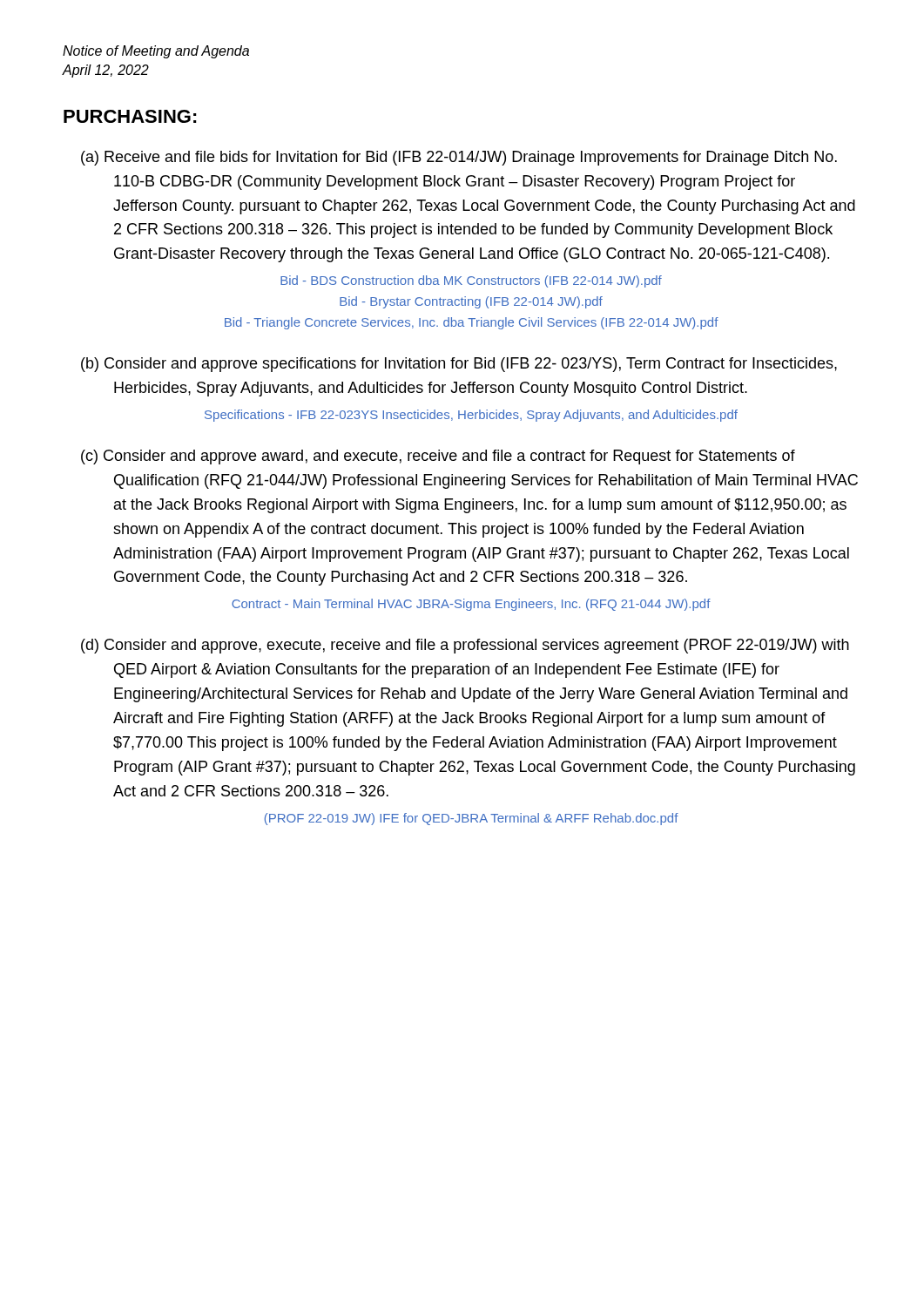This screenshot has width=924, height=1307.
Task: Click on the list item containing "(a) Receive and file bids for Invitation"
Action: click(x=471, y=239)
